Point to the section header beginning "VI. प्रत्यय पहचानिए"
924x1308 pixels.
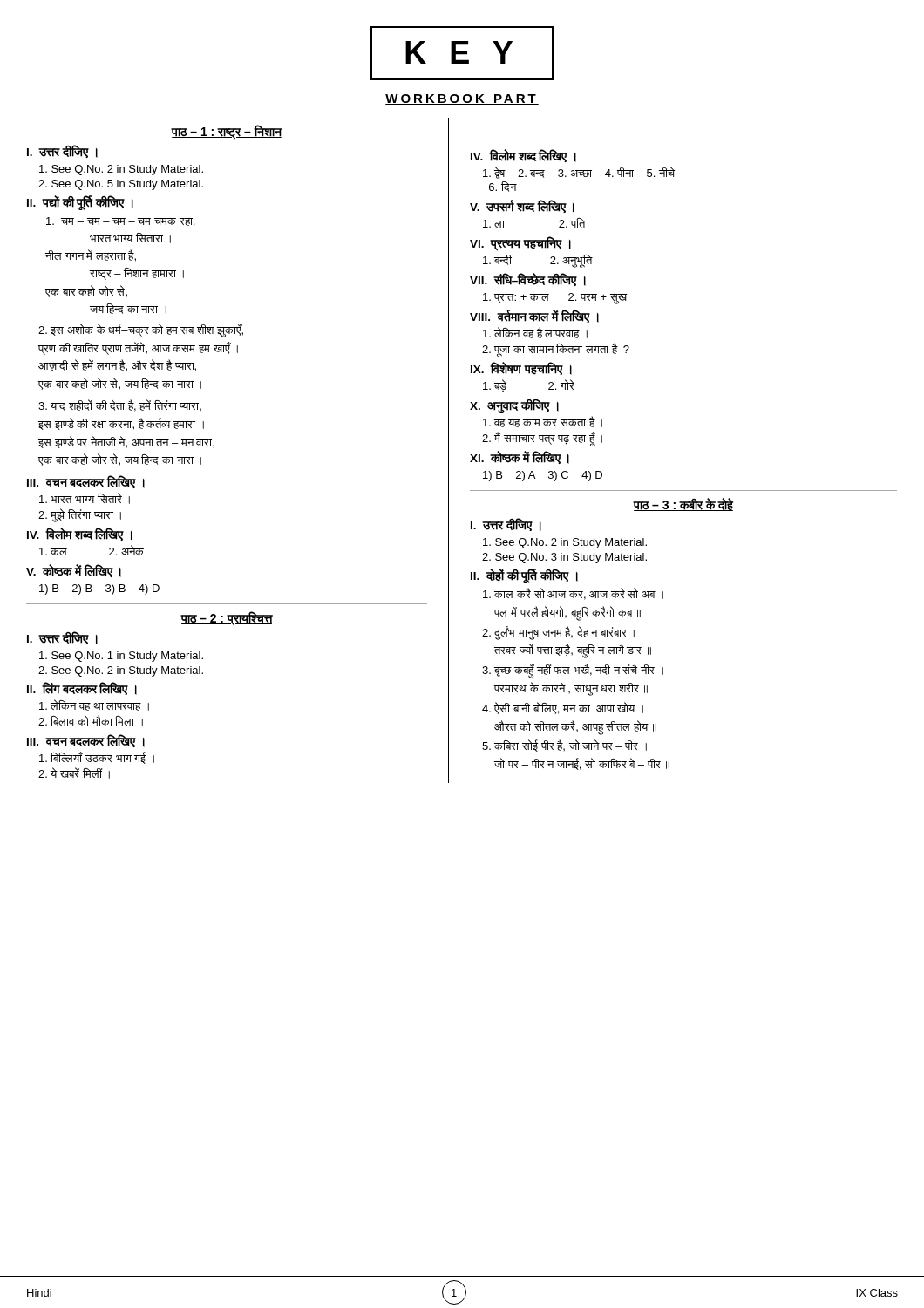pyautogui.click(x=521, y=244)
